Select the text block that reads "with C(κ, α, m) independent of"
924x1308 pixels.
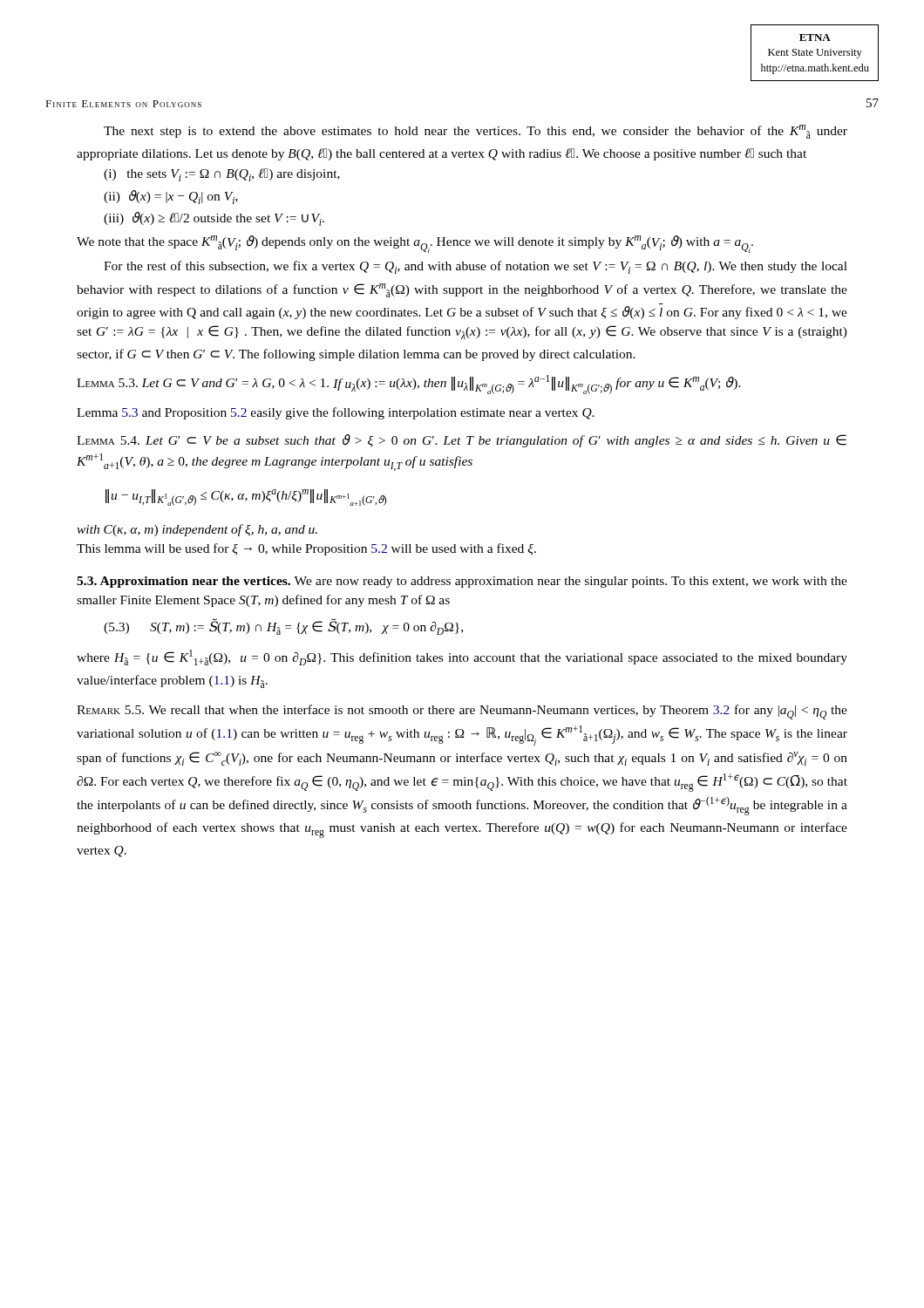197,530
